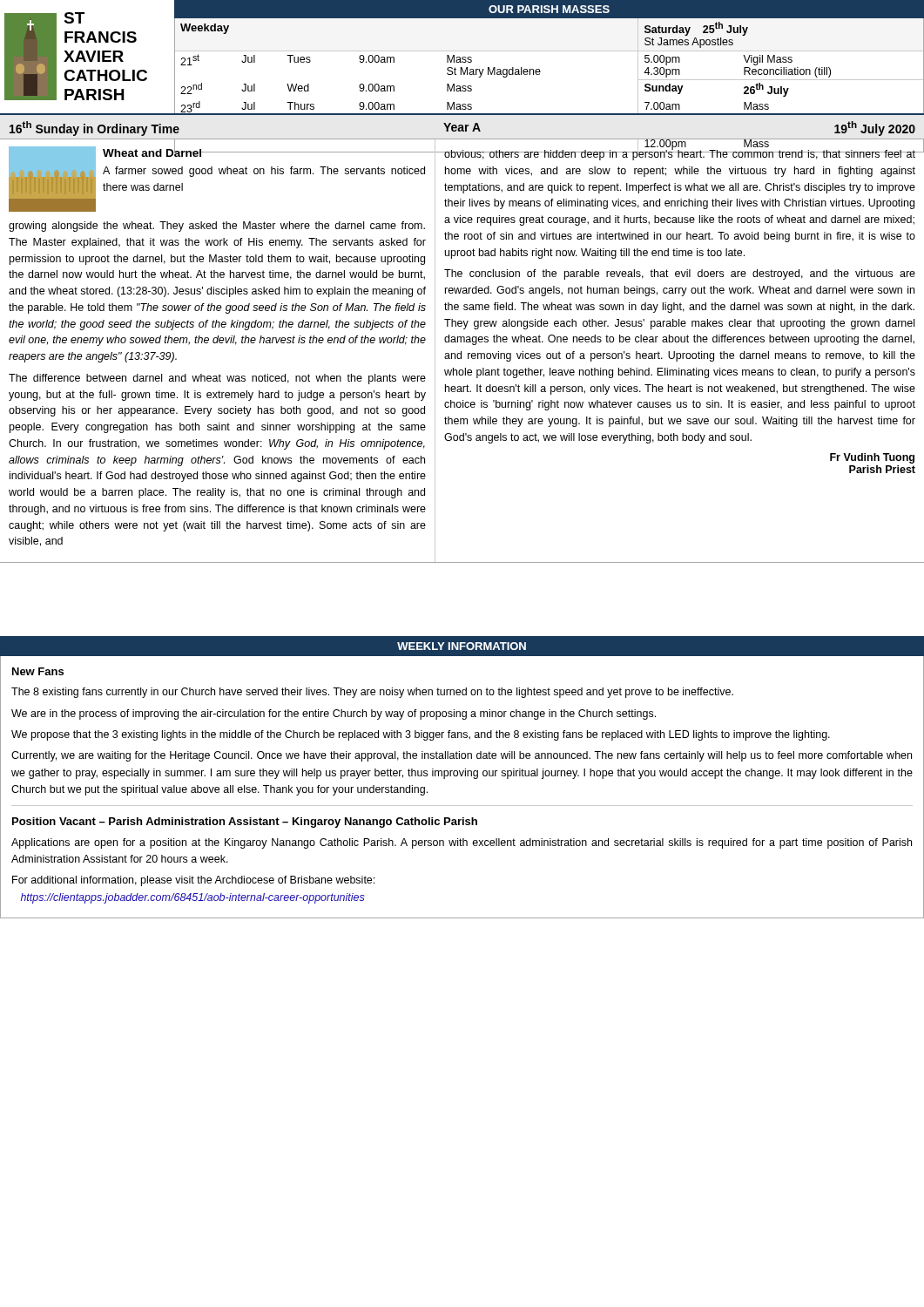Point to "Year A"

pos(462,127)
